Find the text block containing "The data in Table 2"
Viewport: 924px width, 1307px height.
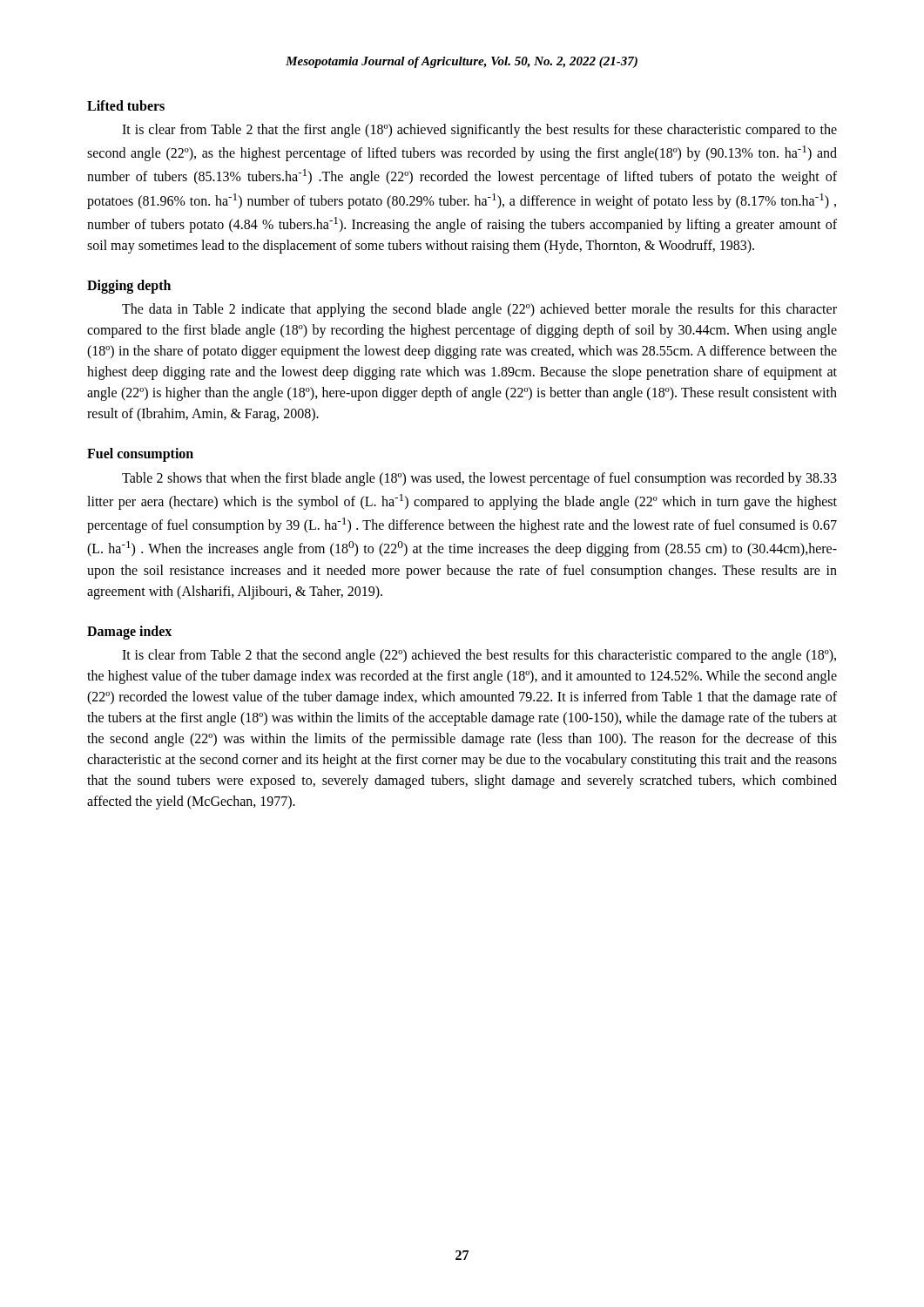point(462,362)
